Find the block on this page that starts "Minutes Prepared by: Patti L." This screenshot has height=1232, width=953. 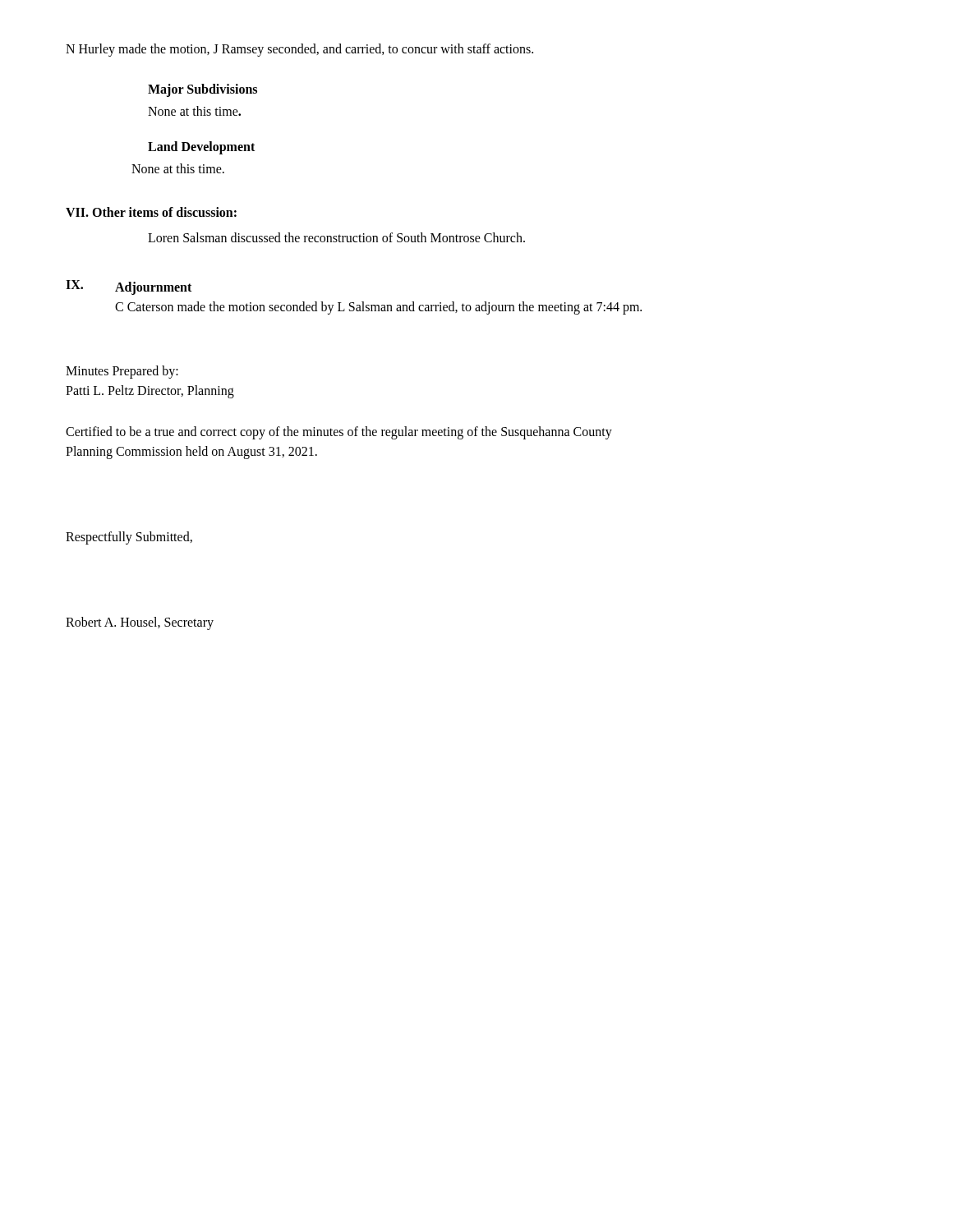150,381
